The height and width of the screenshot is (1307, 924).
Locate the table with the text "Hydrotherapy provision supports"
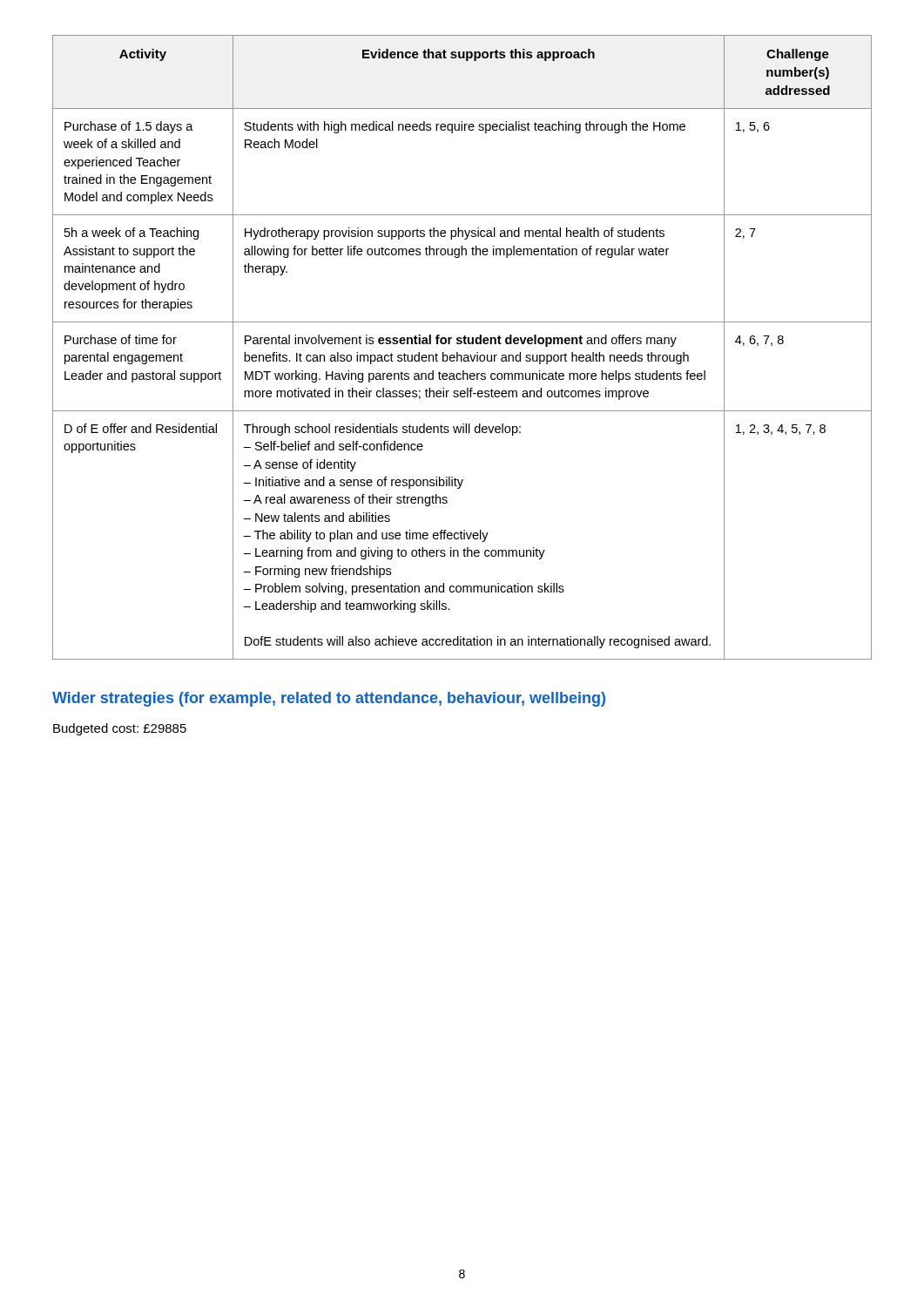462,347
